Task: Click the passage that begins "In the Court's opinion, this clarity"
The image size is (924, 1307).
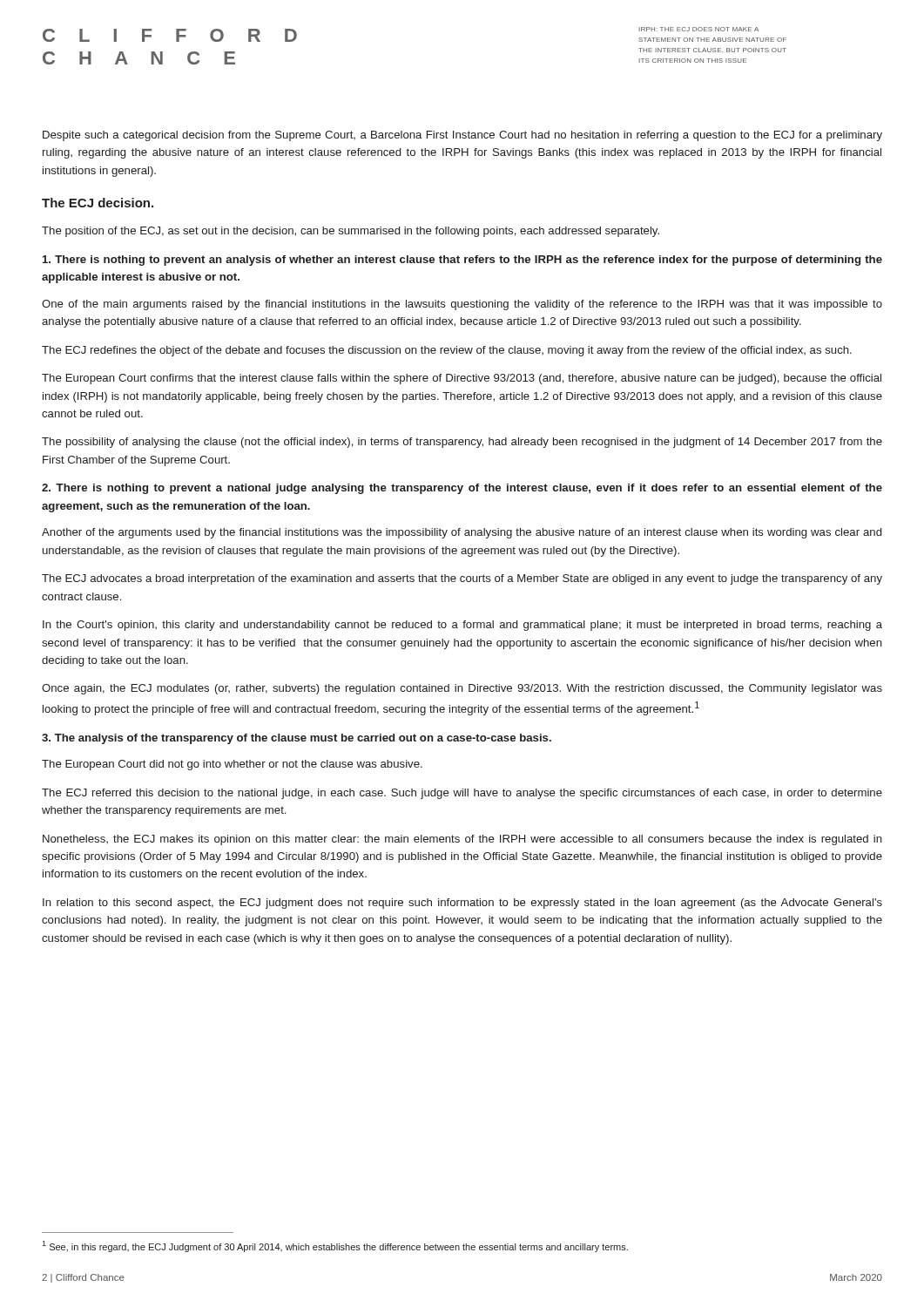Action: 462,642
